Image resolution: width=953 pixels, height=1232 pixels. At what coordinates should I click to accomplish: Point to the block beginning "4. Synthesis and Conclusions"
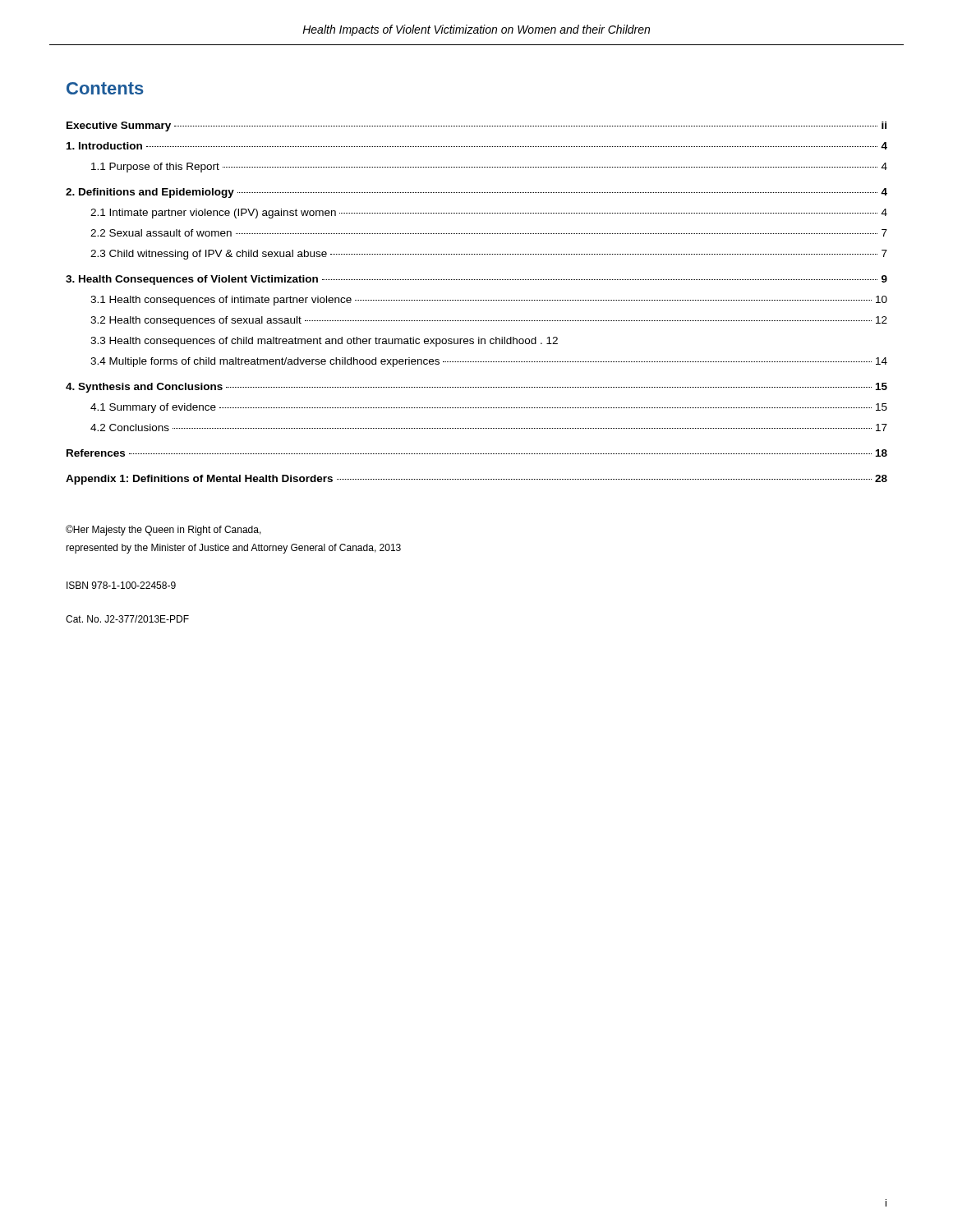coord(476,387)
